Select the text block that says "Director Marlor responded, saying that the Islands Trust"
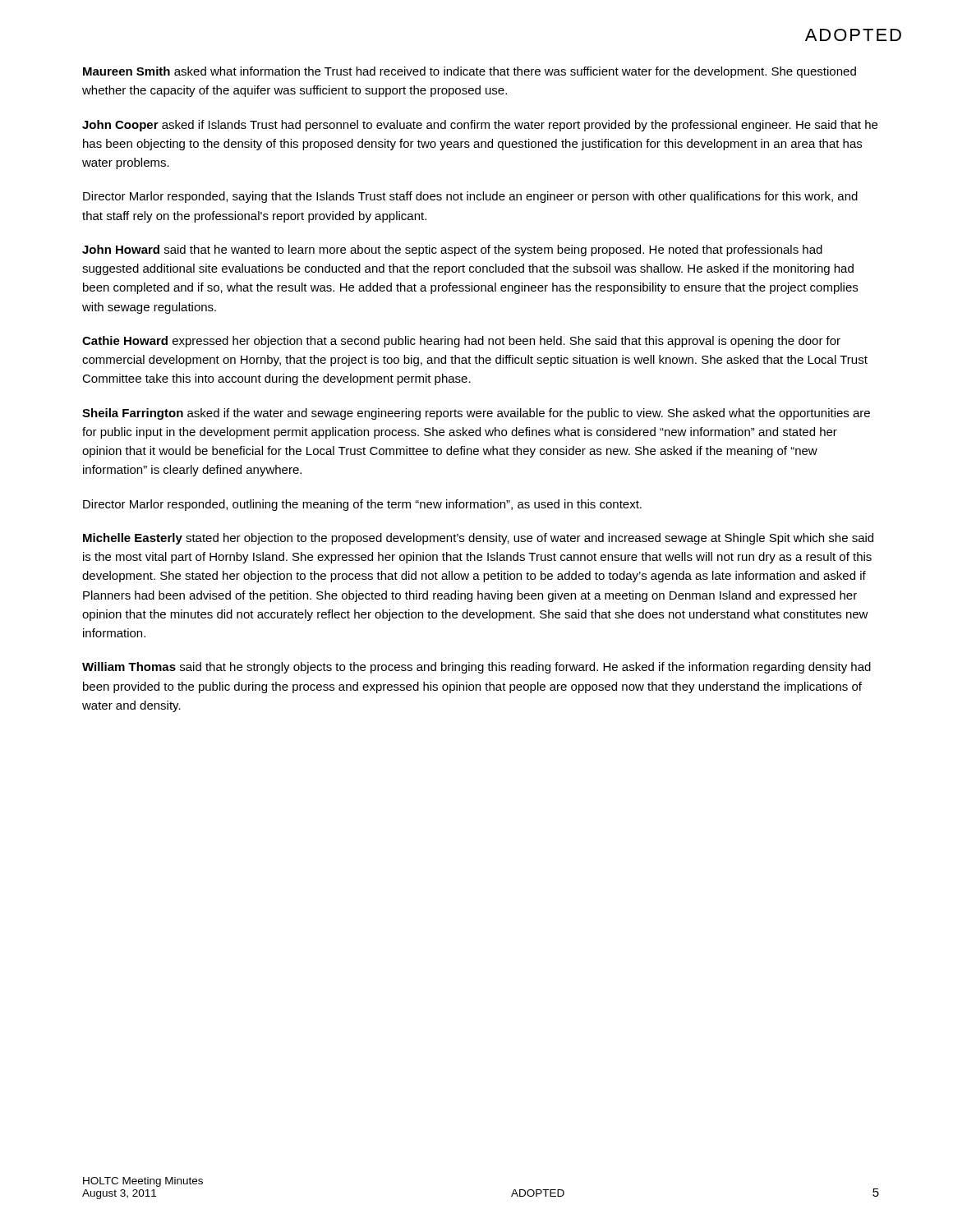The width and height of the screenshot is (953, 1232). click(x=470, y=206)
